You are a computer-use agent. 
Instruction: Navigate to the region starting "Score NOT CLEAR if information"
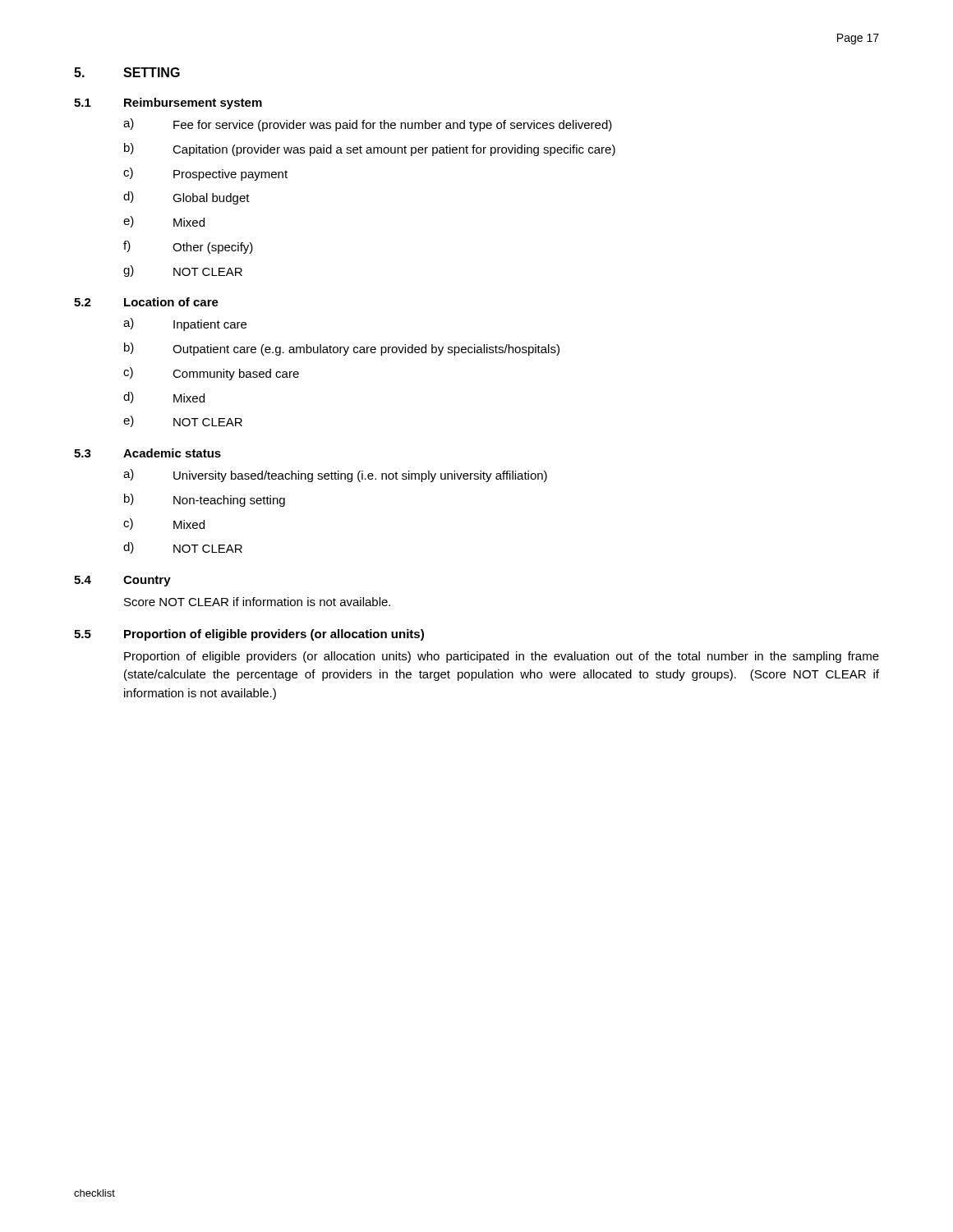[257, 602]
